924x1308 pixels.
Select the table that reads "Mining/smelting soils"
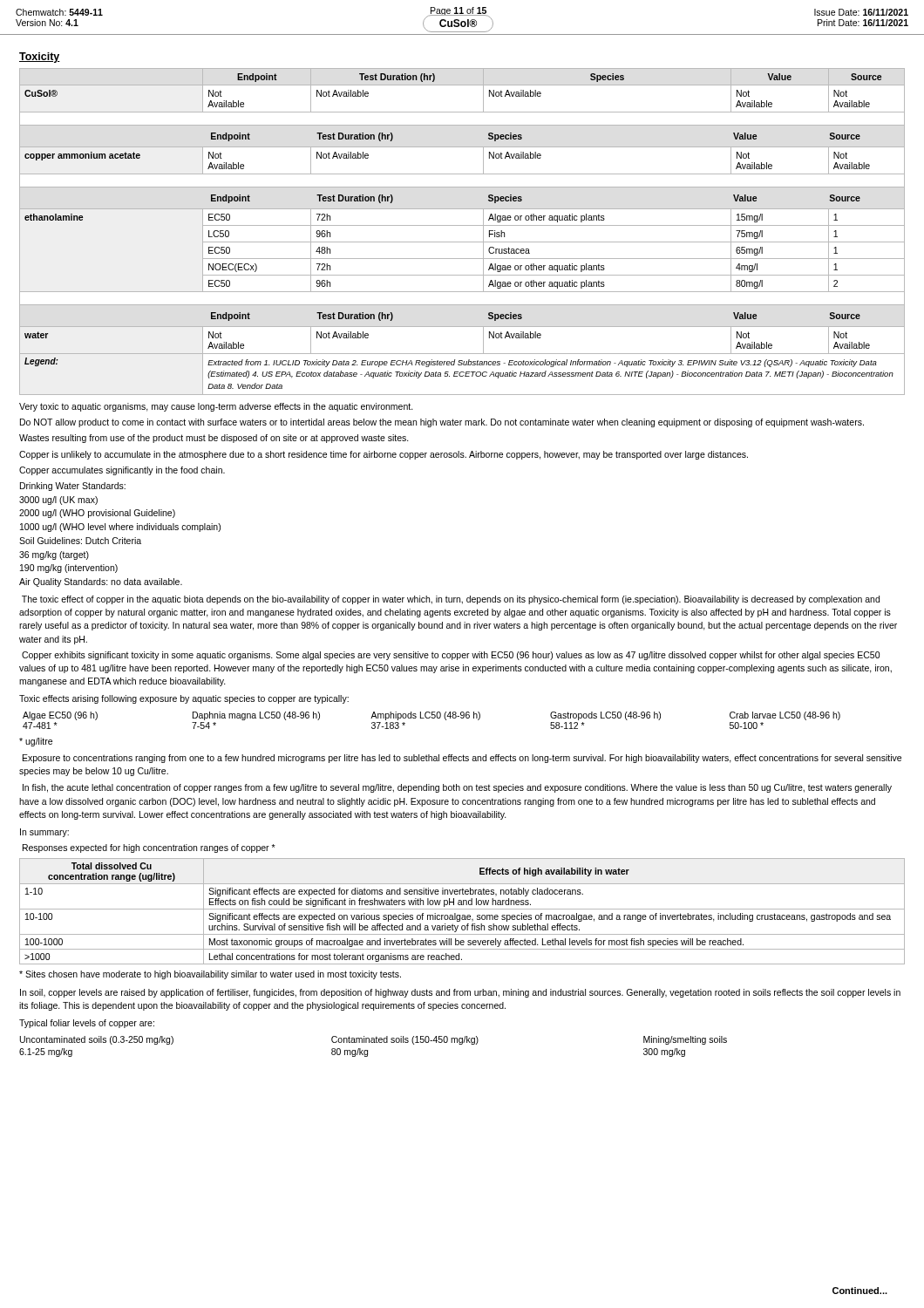click(462, 1046)
